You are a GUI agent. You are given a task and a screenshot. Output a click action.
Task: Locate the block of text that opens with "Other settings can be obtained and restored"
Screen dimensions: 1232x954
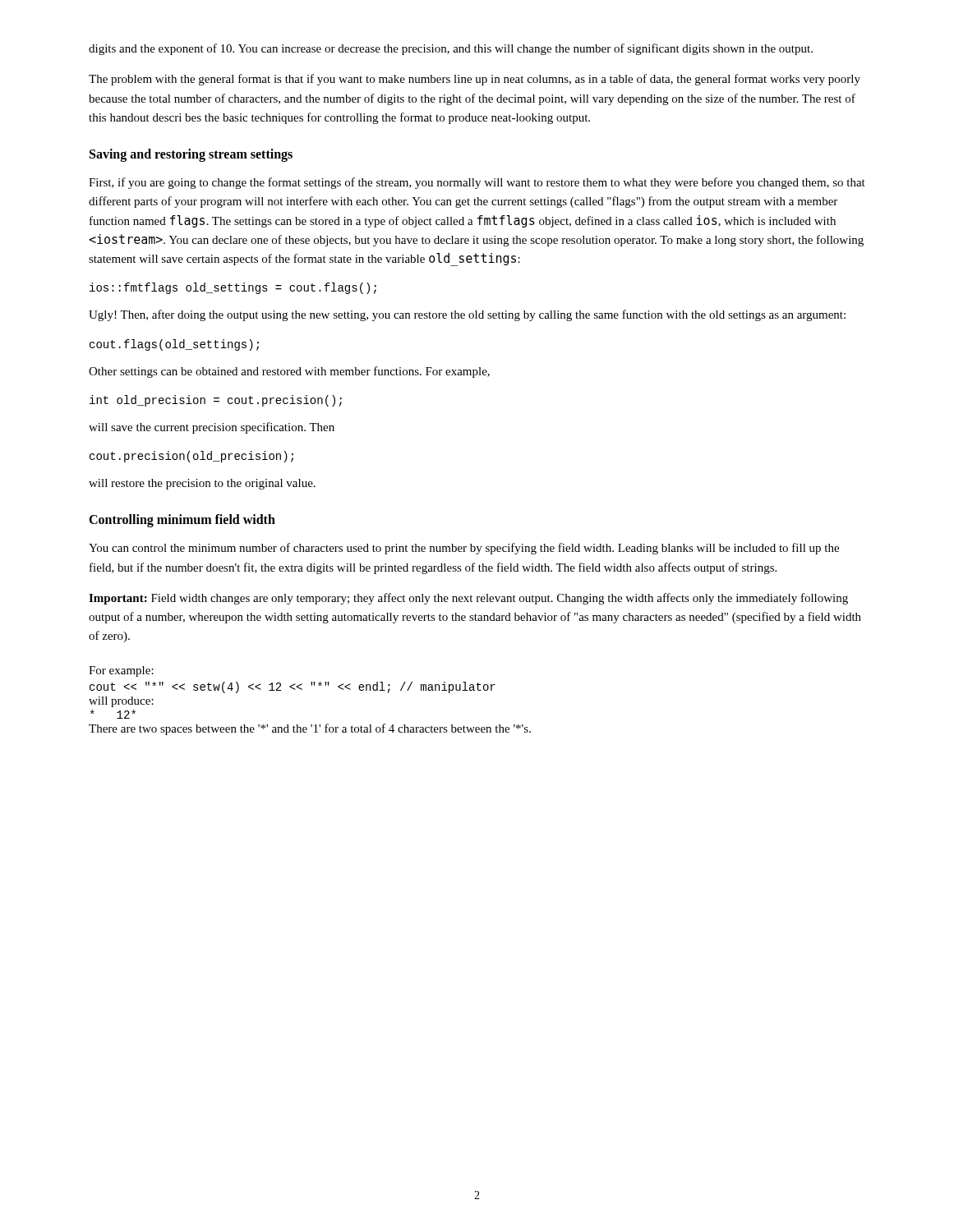tap(289, 371)
